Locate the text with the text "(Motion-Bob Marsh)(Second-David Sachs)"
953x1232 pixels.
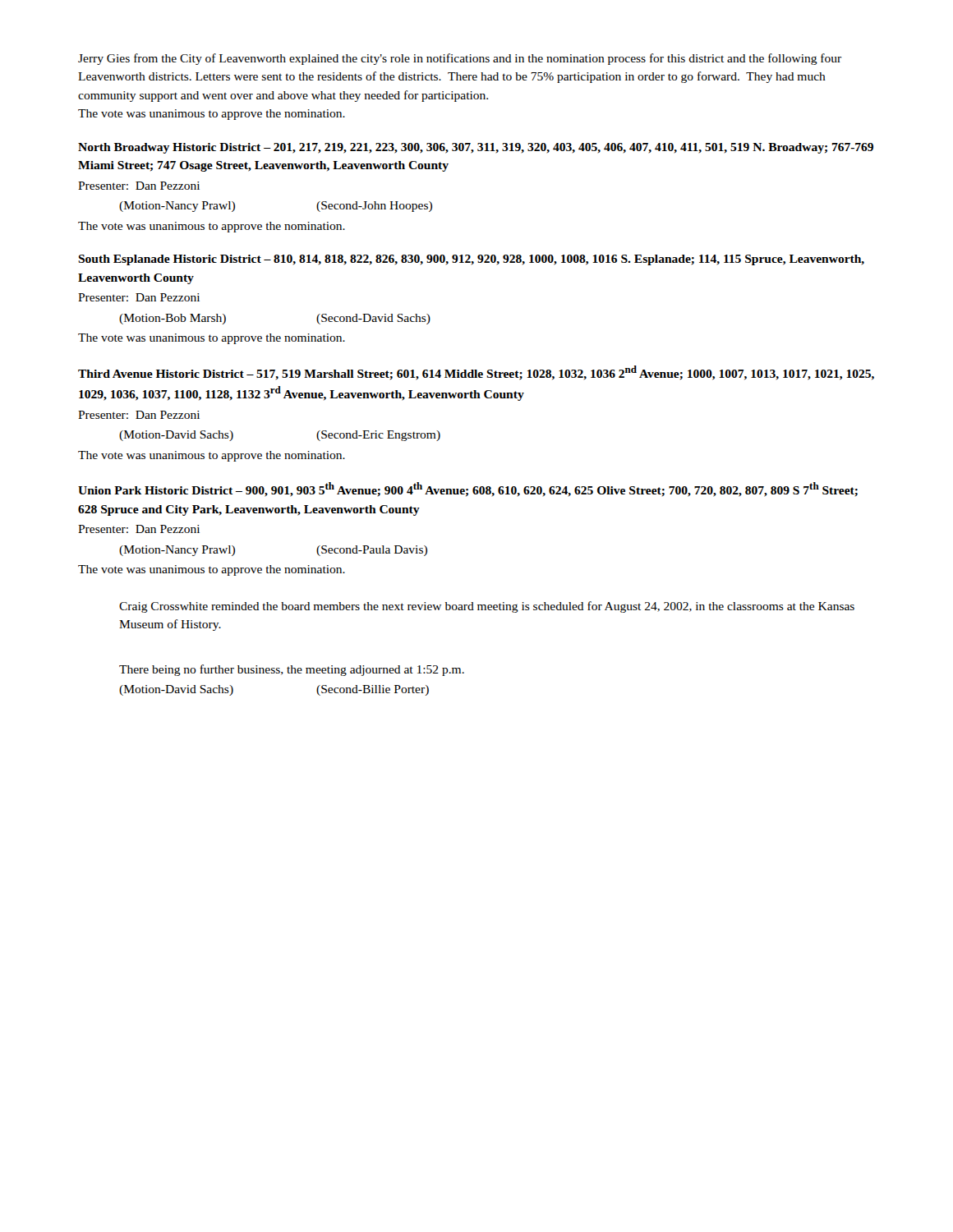[x=180, y=319]
